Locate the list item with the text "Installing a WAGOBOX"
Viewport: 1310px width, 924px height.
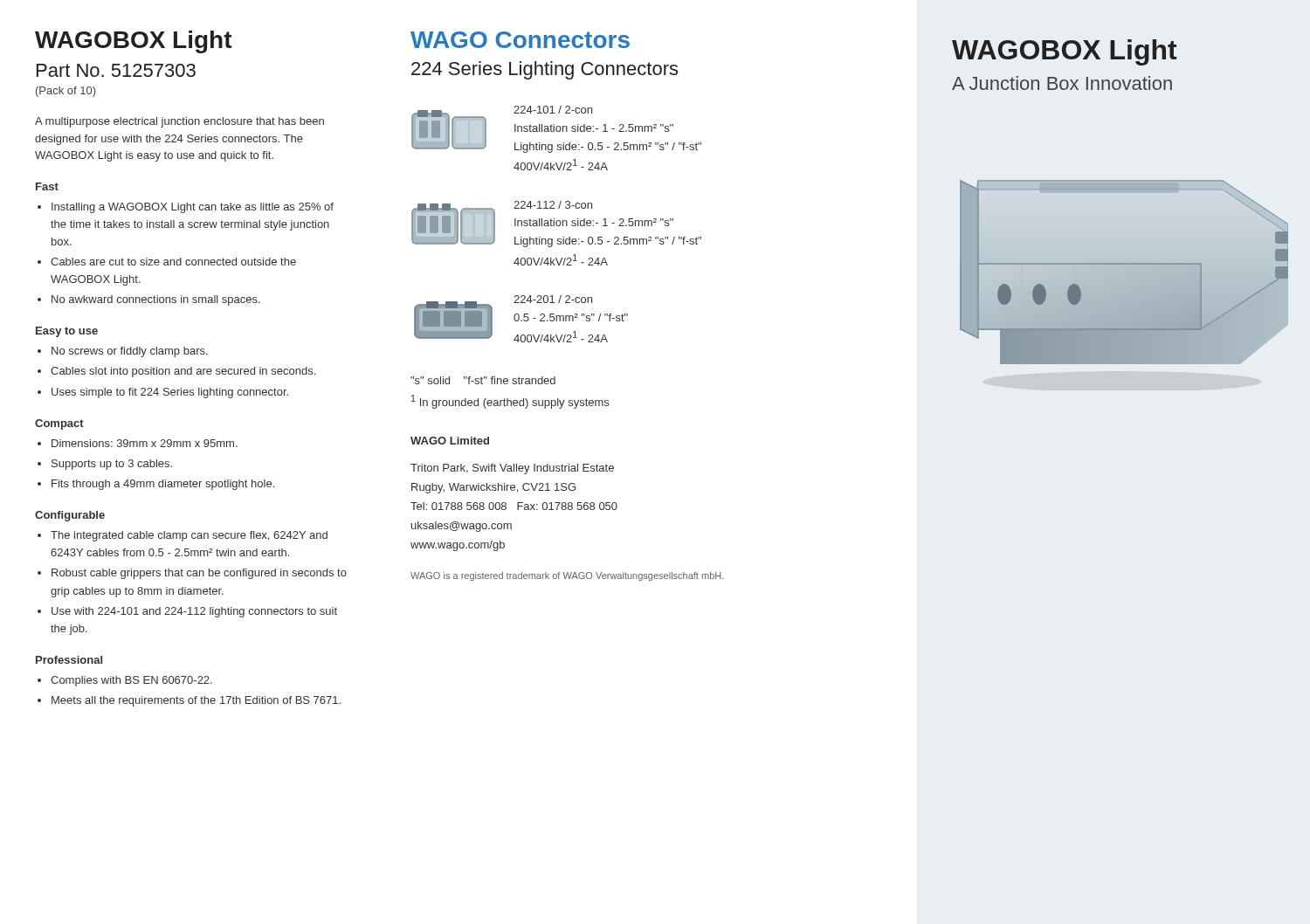coord(192,224)
